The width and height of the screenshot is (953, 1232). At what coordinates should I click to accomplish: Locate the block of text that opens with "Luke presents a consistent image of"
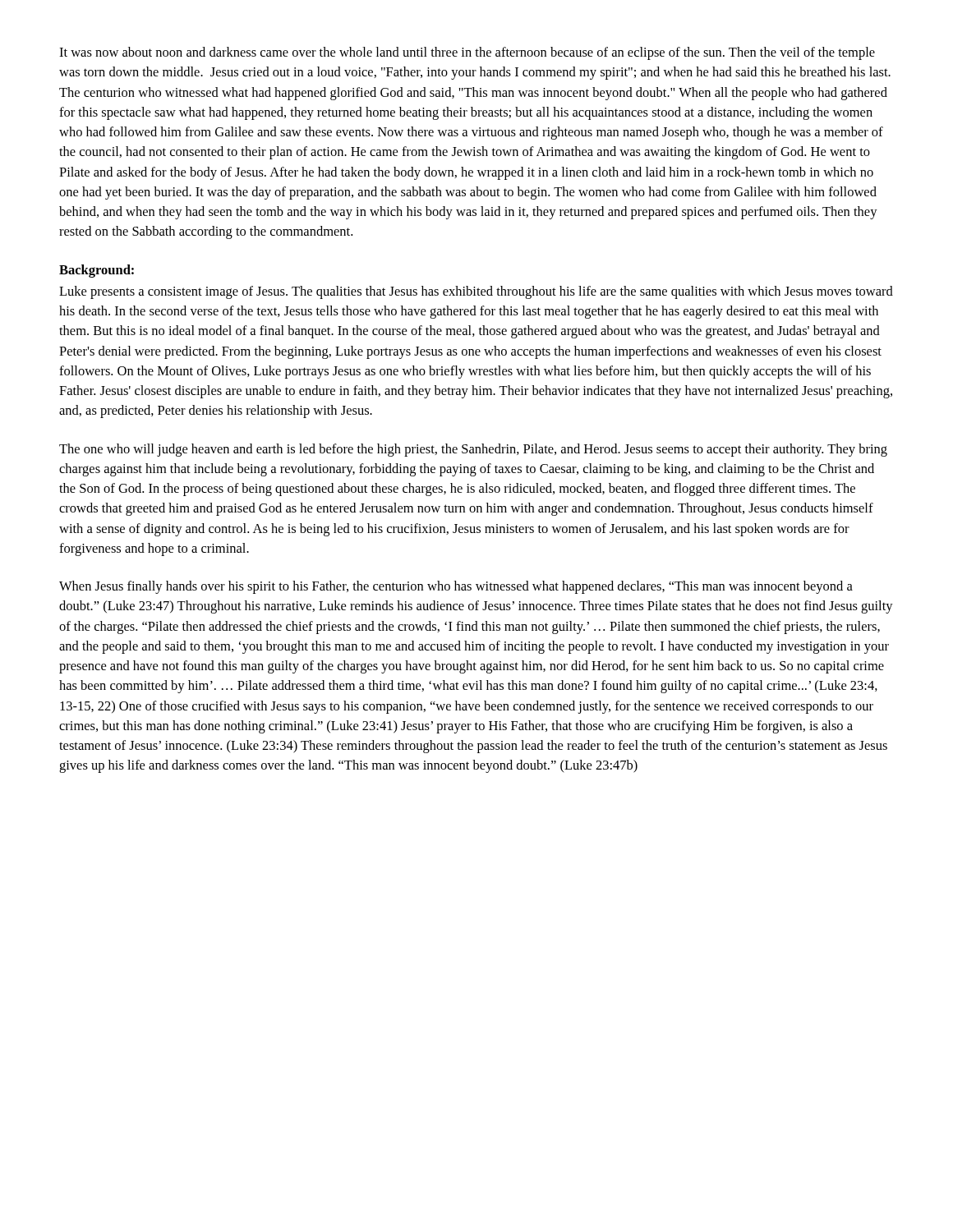pyautogui.click(x=476, y=351)
